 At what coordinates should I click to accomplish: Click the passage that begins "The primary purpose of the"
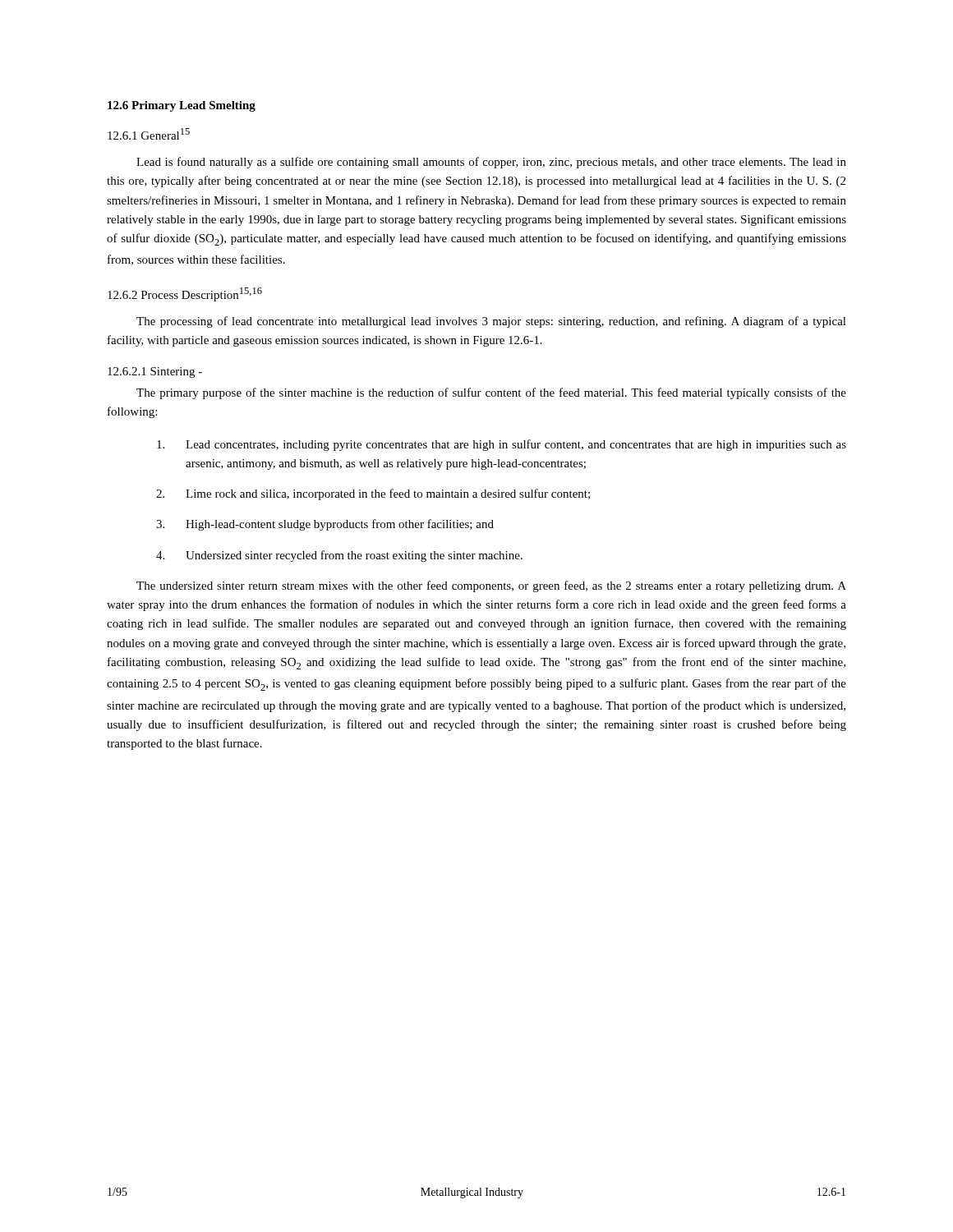476,402
